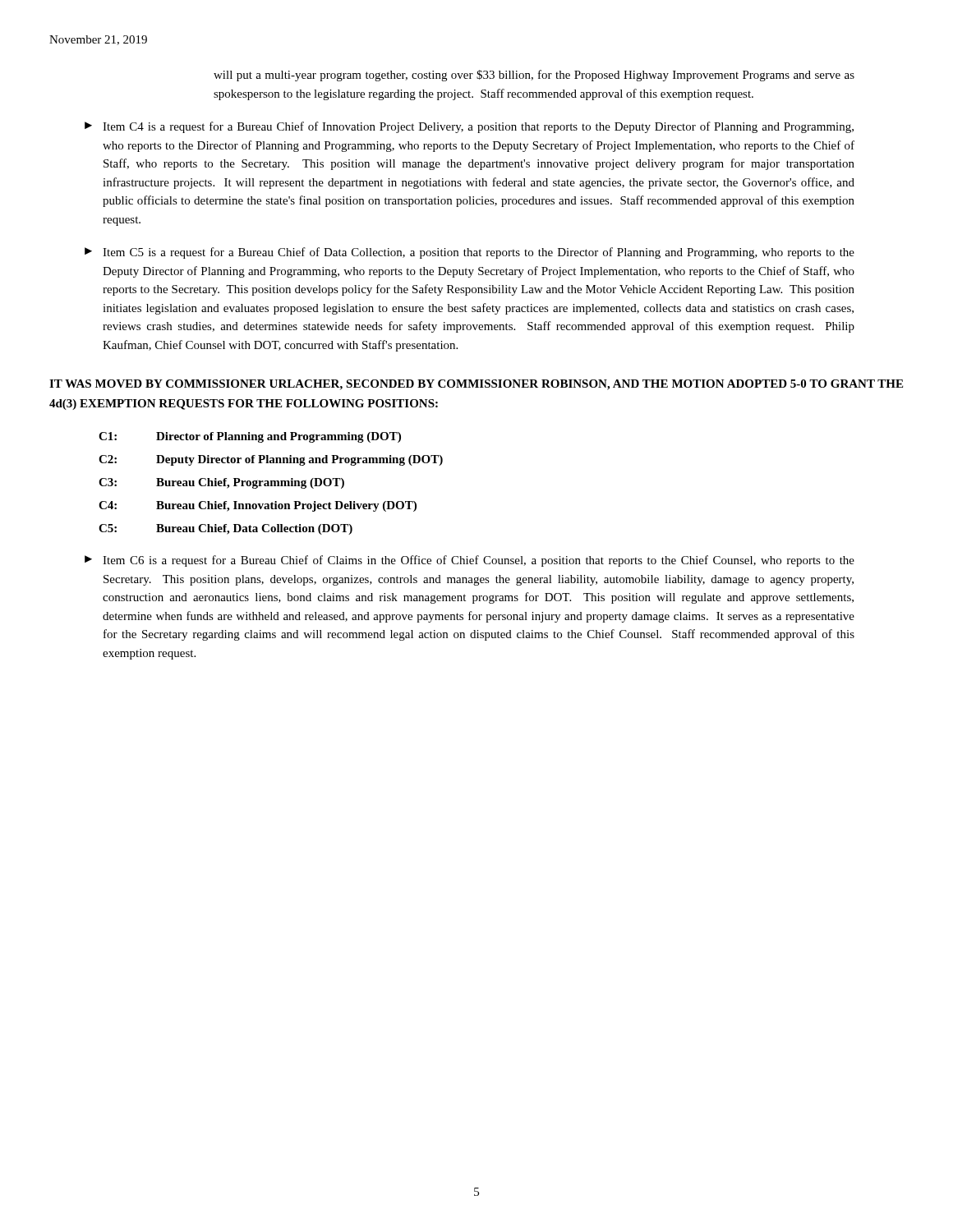This screenshot has width=953, height=1232.
Task: Find the block starting "► Item C4 is a request"
Action: coord(452,173)
